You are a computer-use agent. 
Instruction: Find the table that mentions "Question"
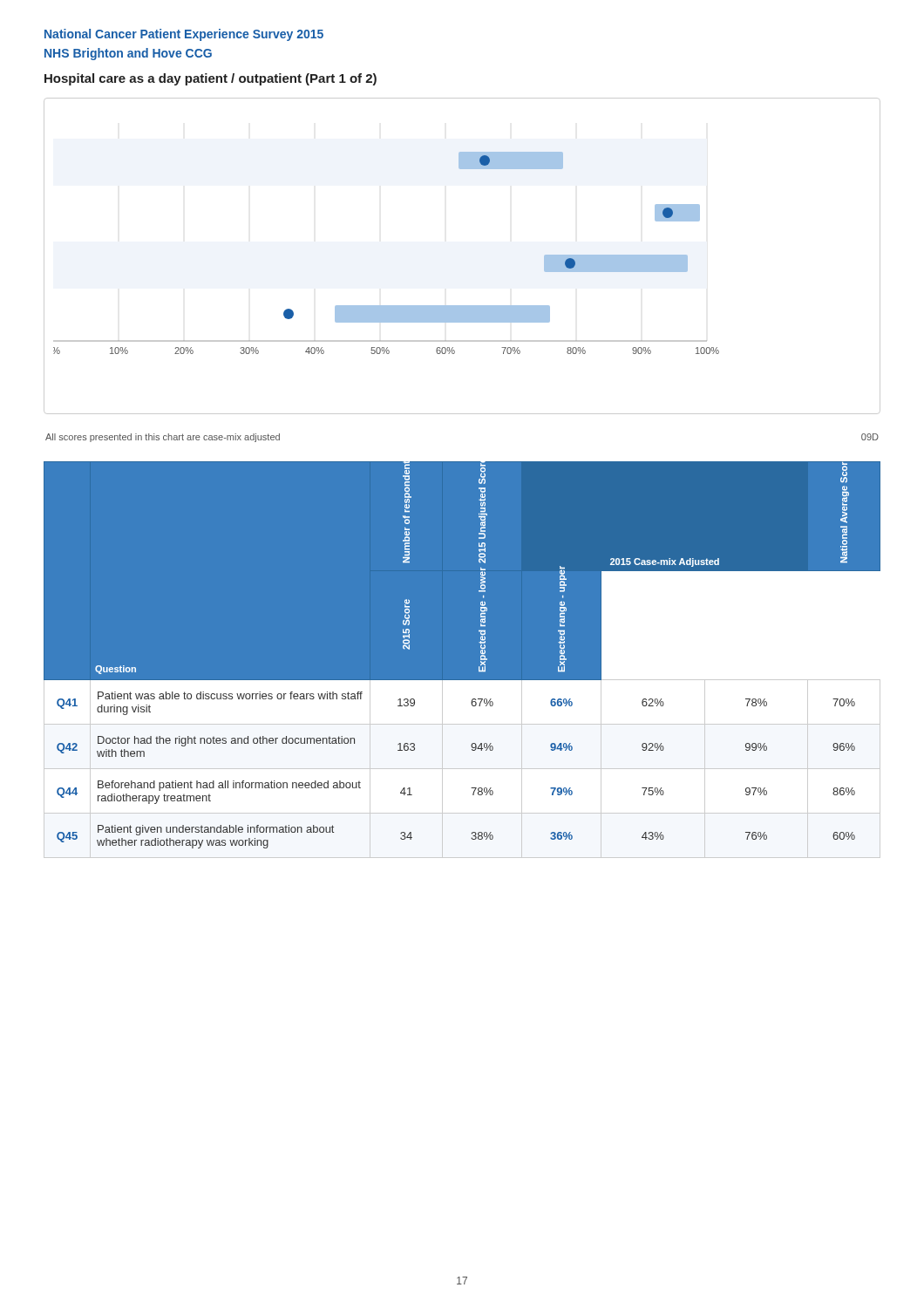pyautogui.click(x=462, y=660)
